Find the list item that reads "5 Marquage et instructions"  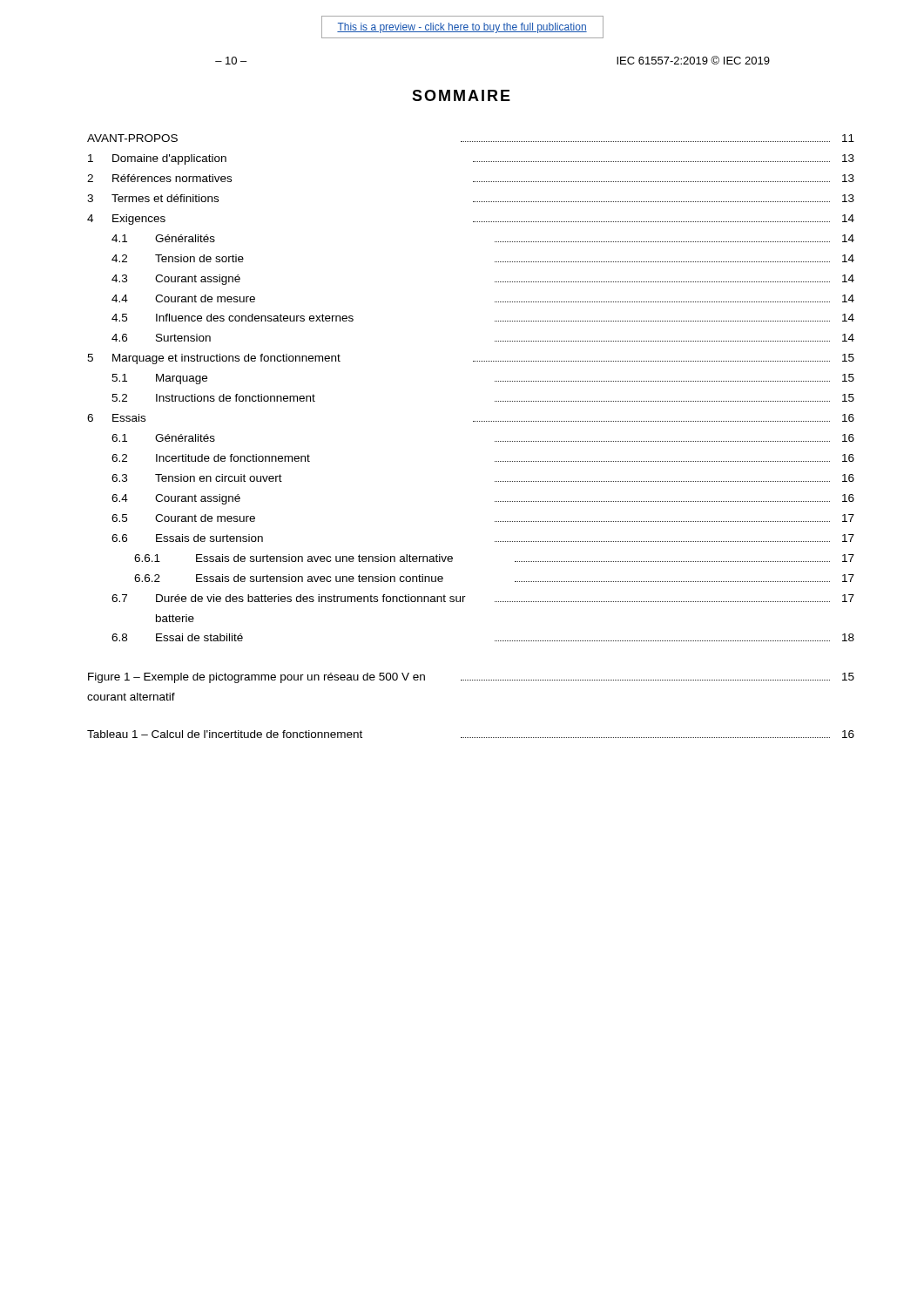tap(471, 359)
